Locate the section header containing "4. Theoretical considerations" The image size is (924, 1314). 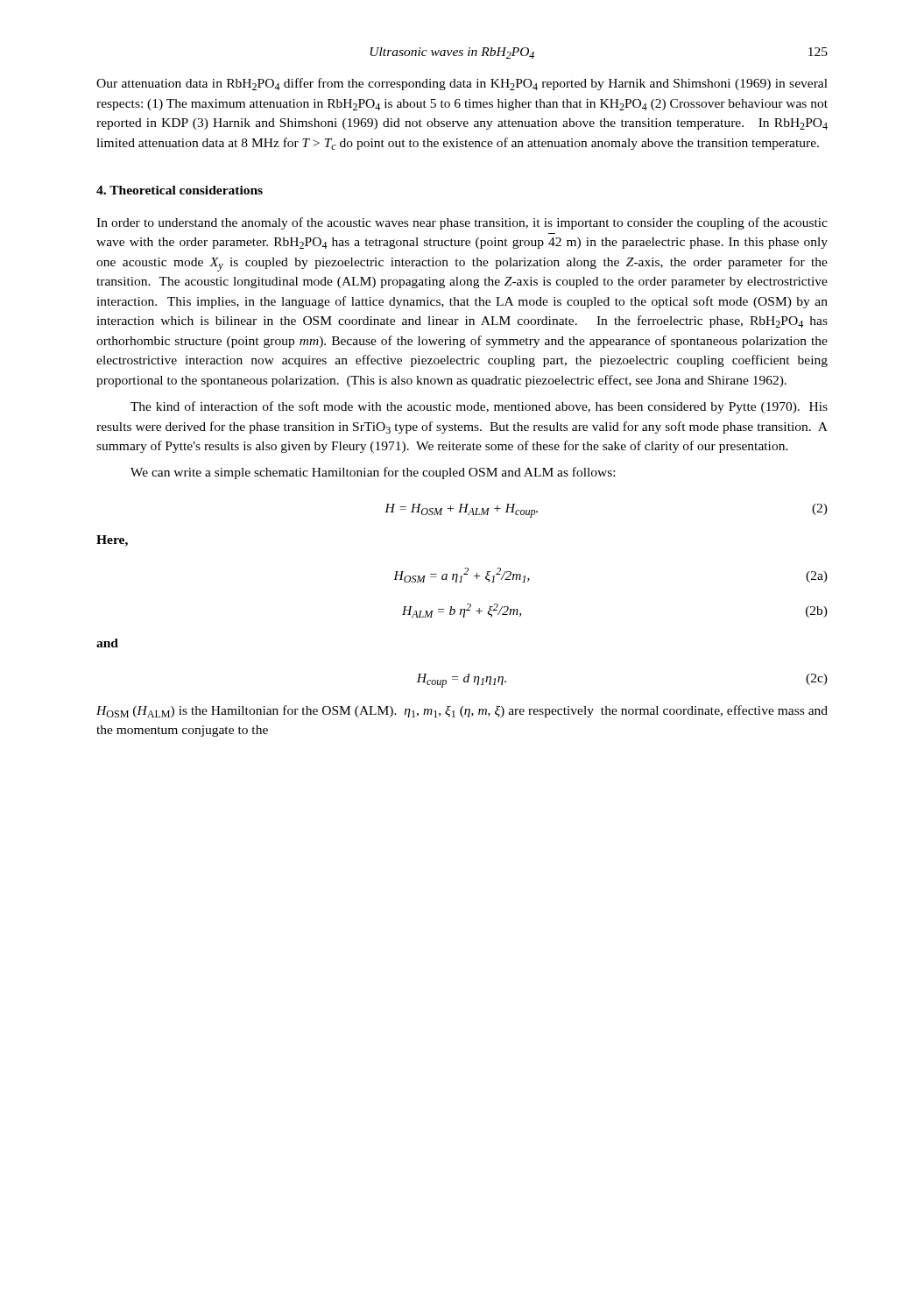click(x=180, y=190)
